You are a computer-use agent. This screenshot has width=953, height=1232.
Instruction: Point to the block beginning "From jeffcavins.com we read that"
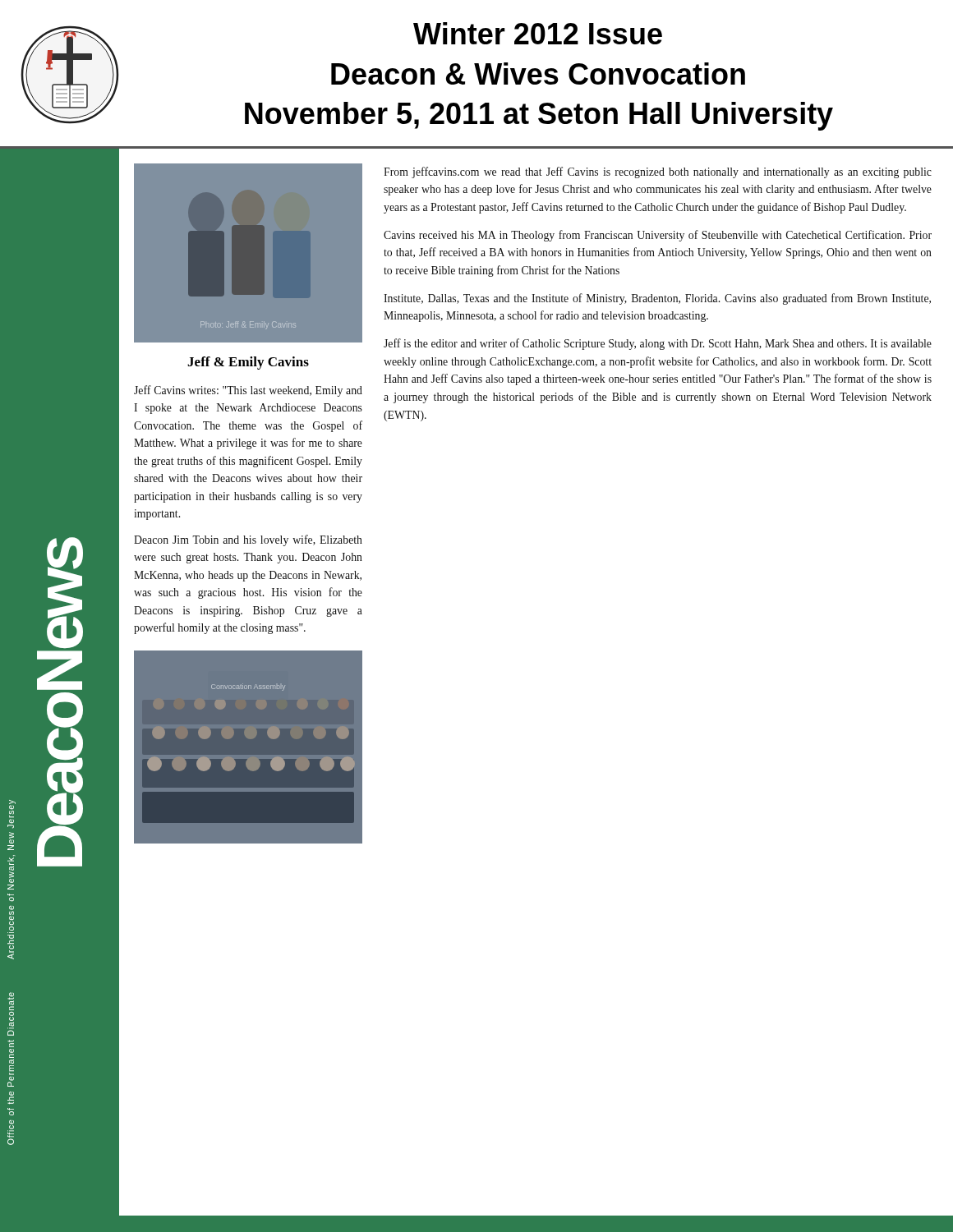tap(658, 190)
